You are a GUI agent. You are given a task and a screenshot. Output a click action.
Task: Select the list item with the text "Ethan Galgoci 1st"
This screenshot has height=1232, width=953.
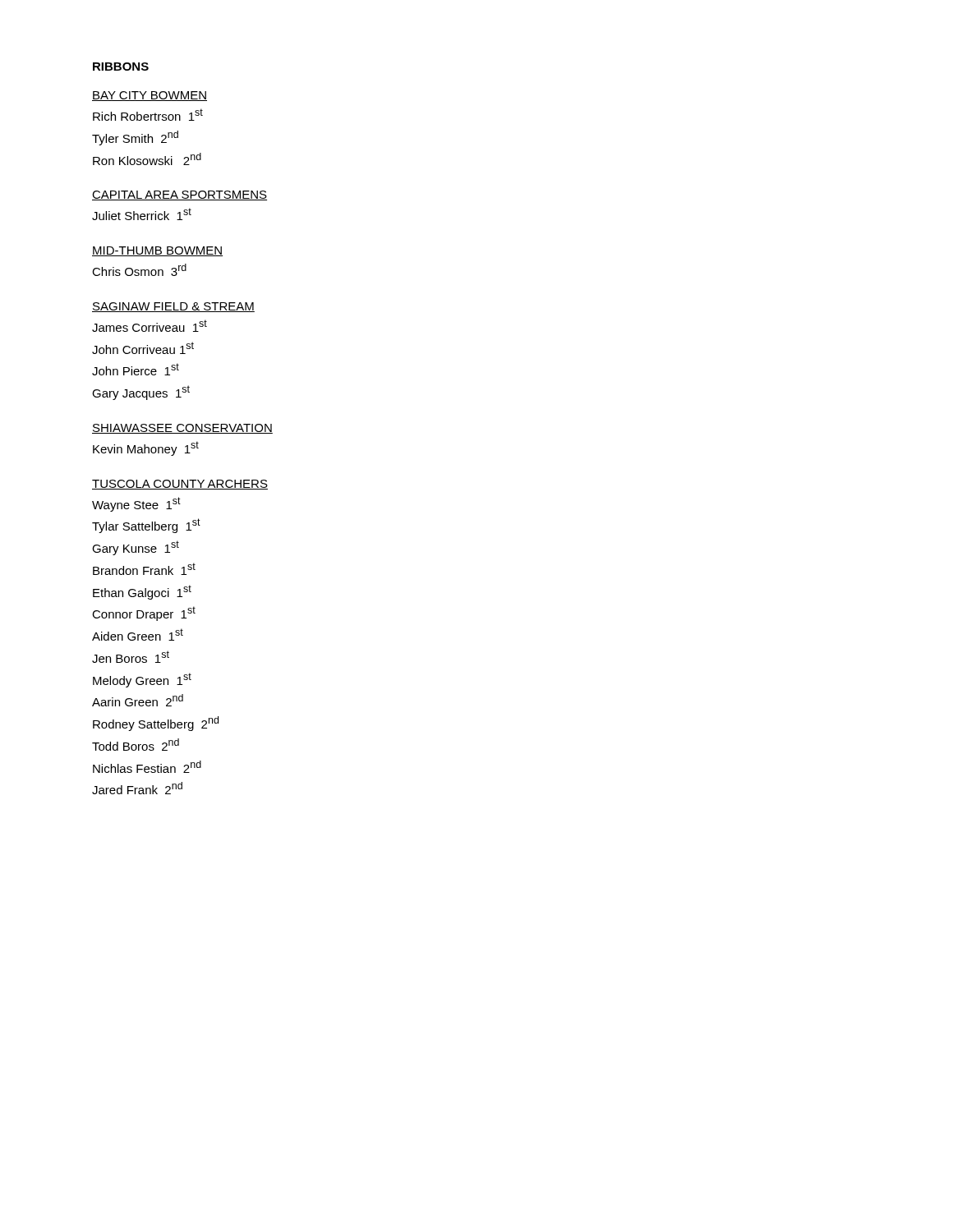(142, 591)
